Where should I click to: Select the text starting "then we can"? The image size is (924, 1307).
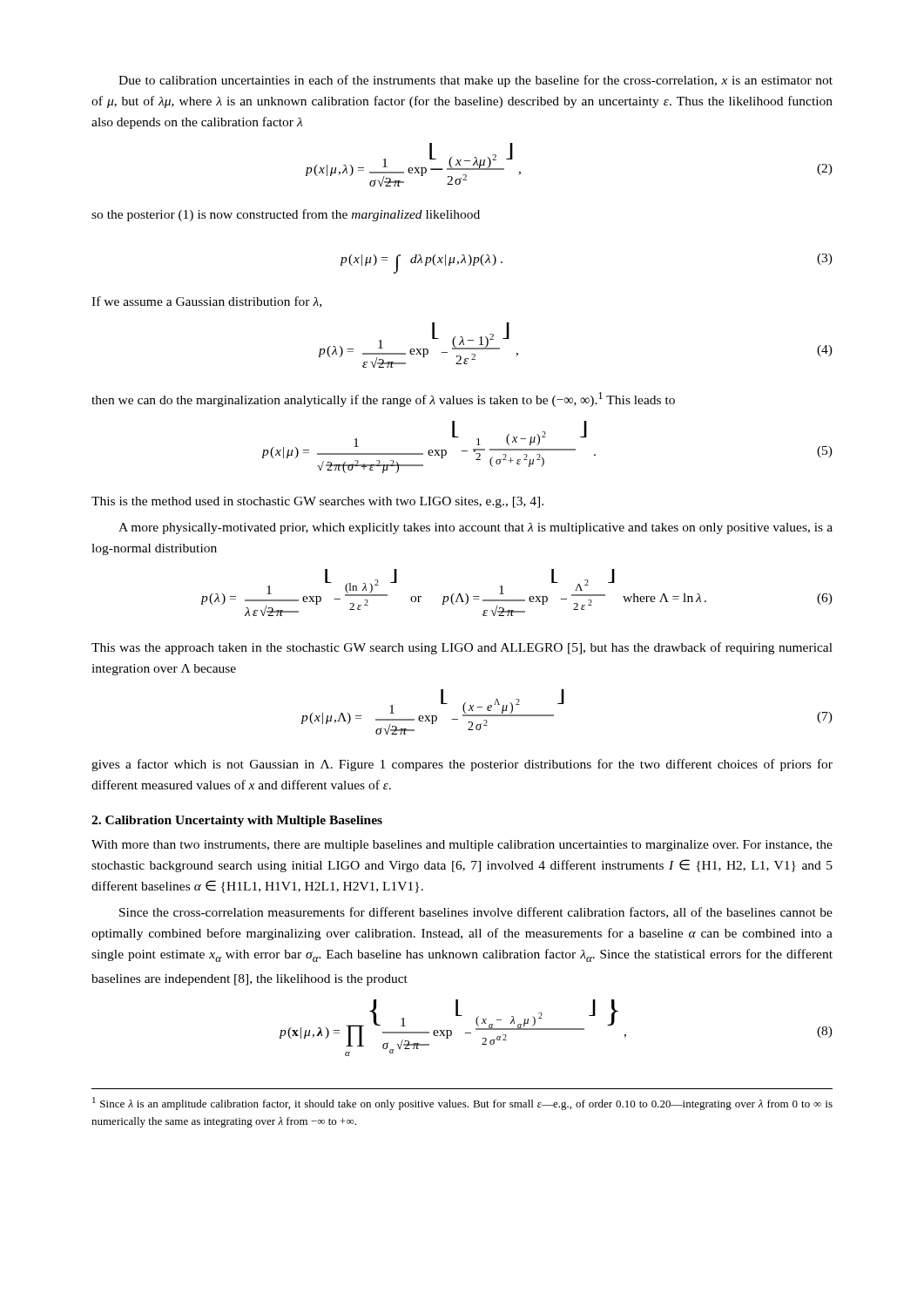pyautogui.click(x=383, y=398)
